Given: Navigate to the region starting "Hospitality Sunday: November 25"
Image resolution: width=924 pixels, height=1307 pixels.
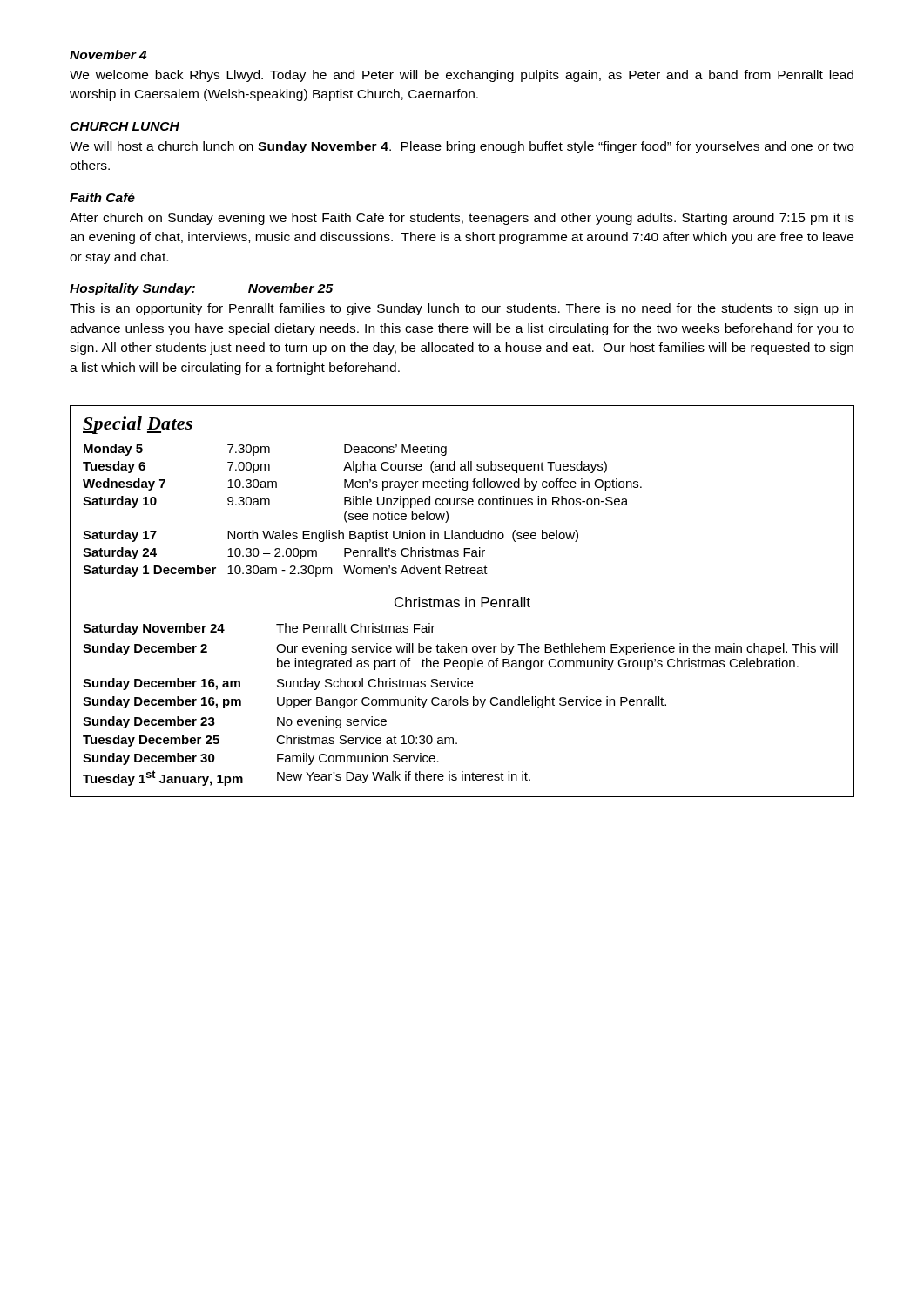Looking at the screenshot, I should tap(201, 289).
